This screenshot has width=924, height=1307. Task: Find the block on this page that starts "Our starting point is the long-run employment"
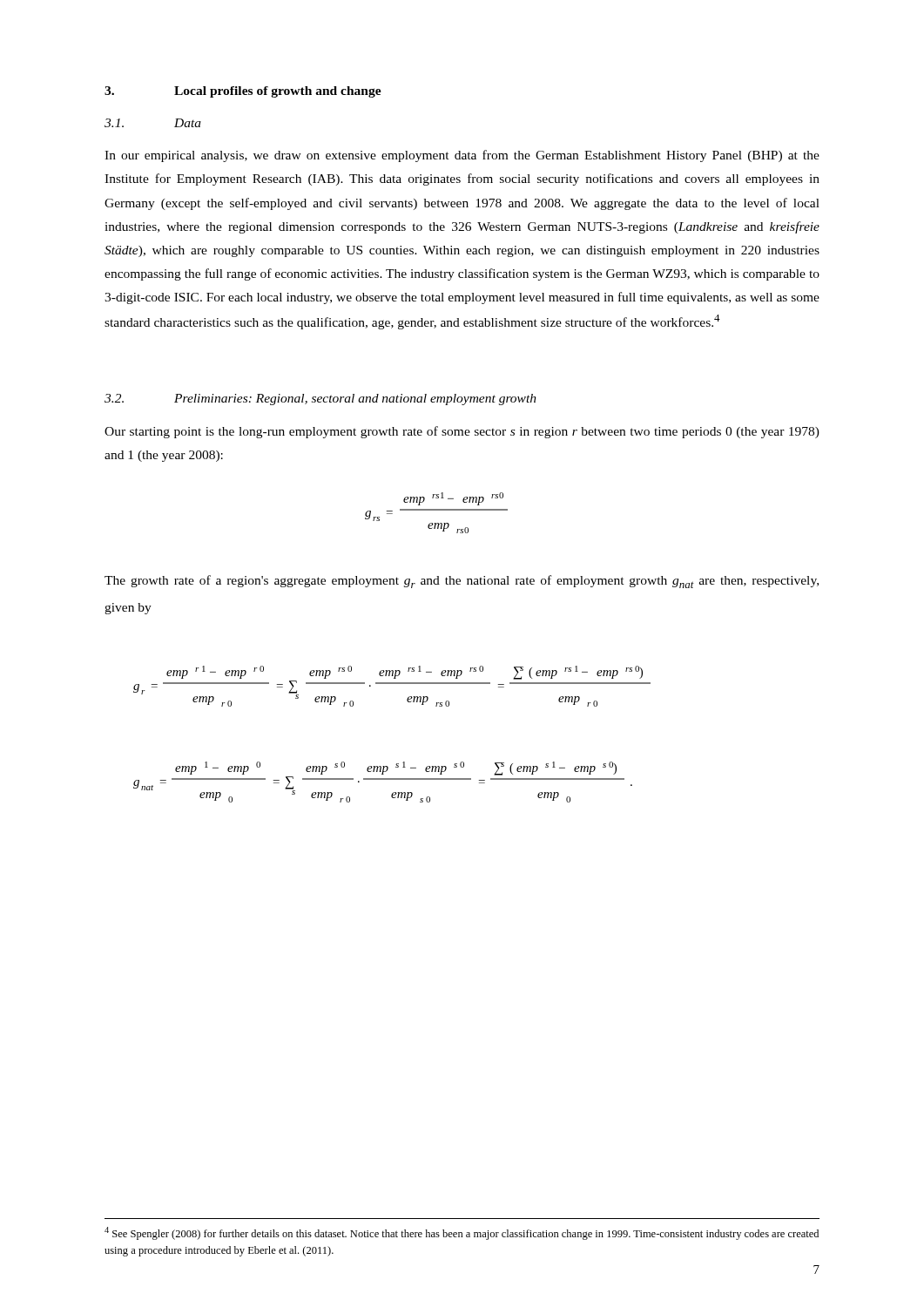coord(462,442)
